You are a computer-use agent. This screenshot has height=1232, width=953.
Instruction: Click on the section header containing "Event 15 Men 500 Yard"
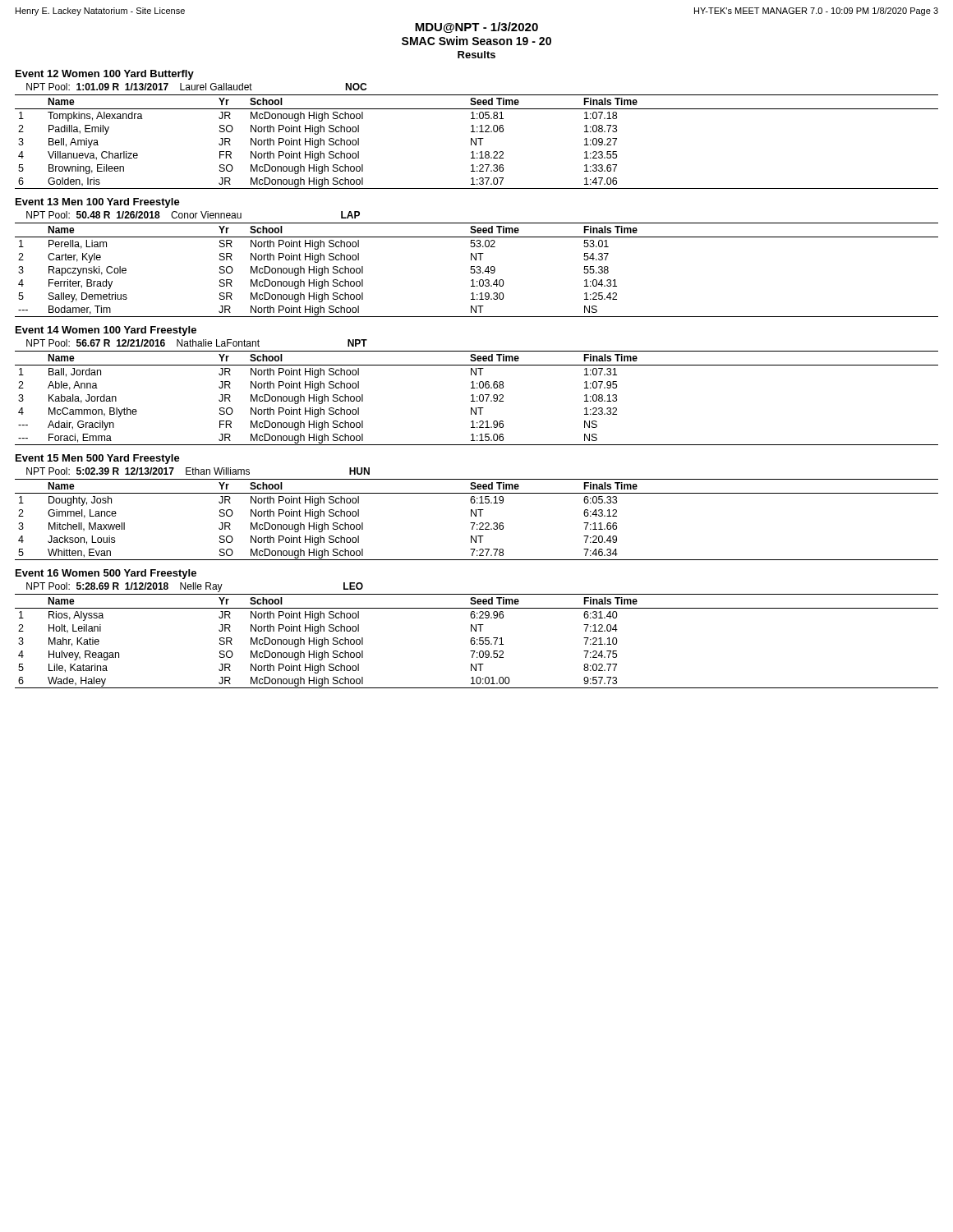tap(97, 458)
